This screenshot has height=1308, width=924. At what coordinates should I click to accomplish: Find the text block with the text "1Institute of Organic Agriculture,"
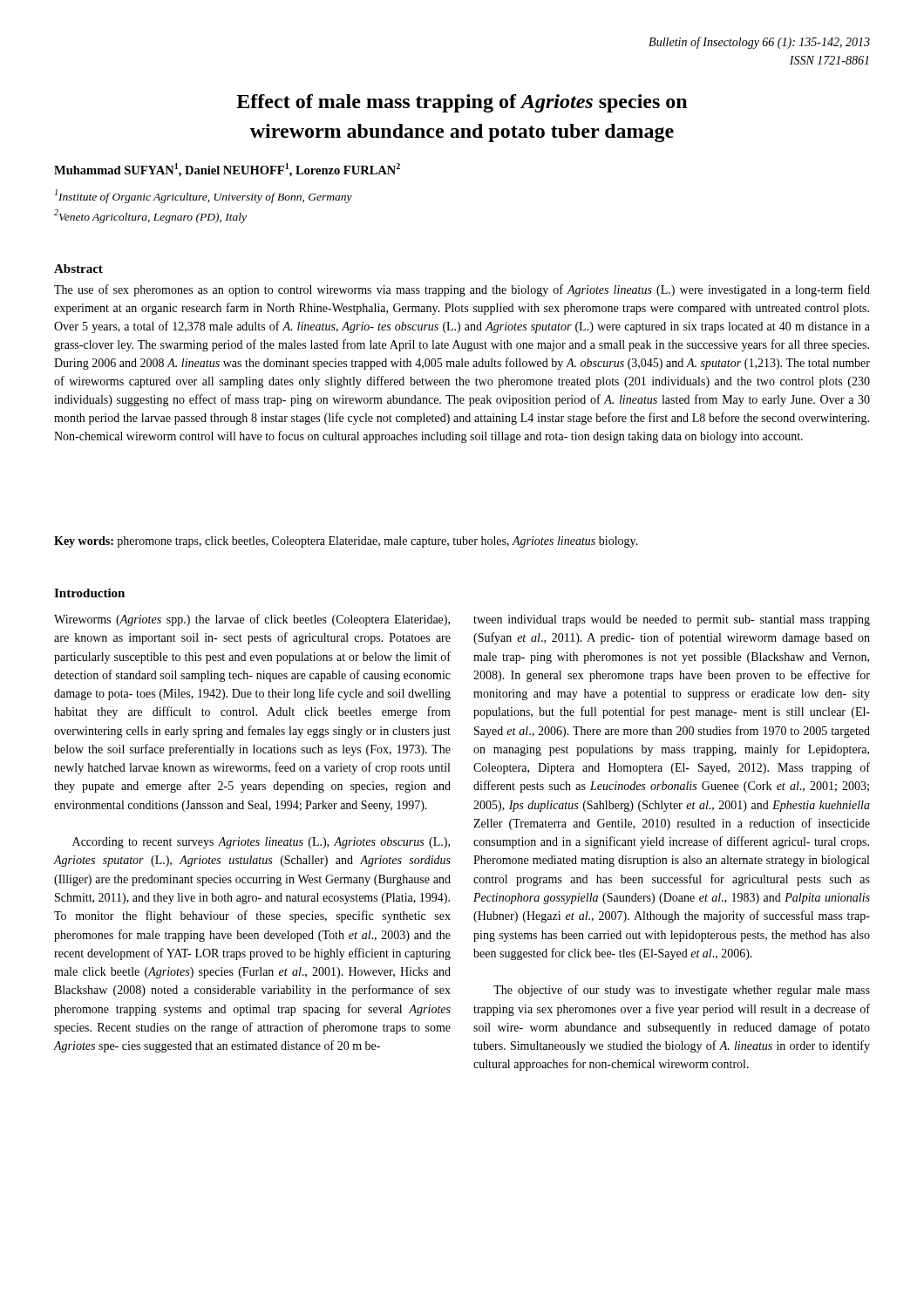coord(203,205)
